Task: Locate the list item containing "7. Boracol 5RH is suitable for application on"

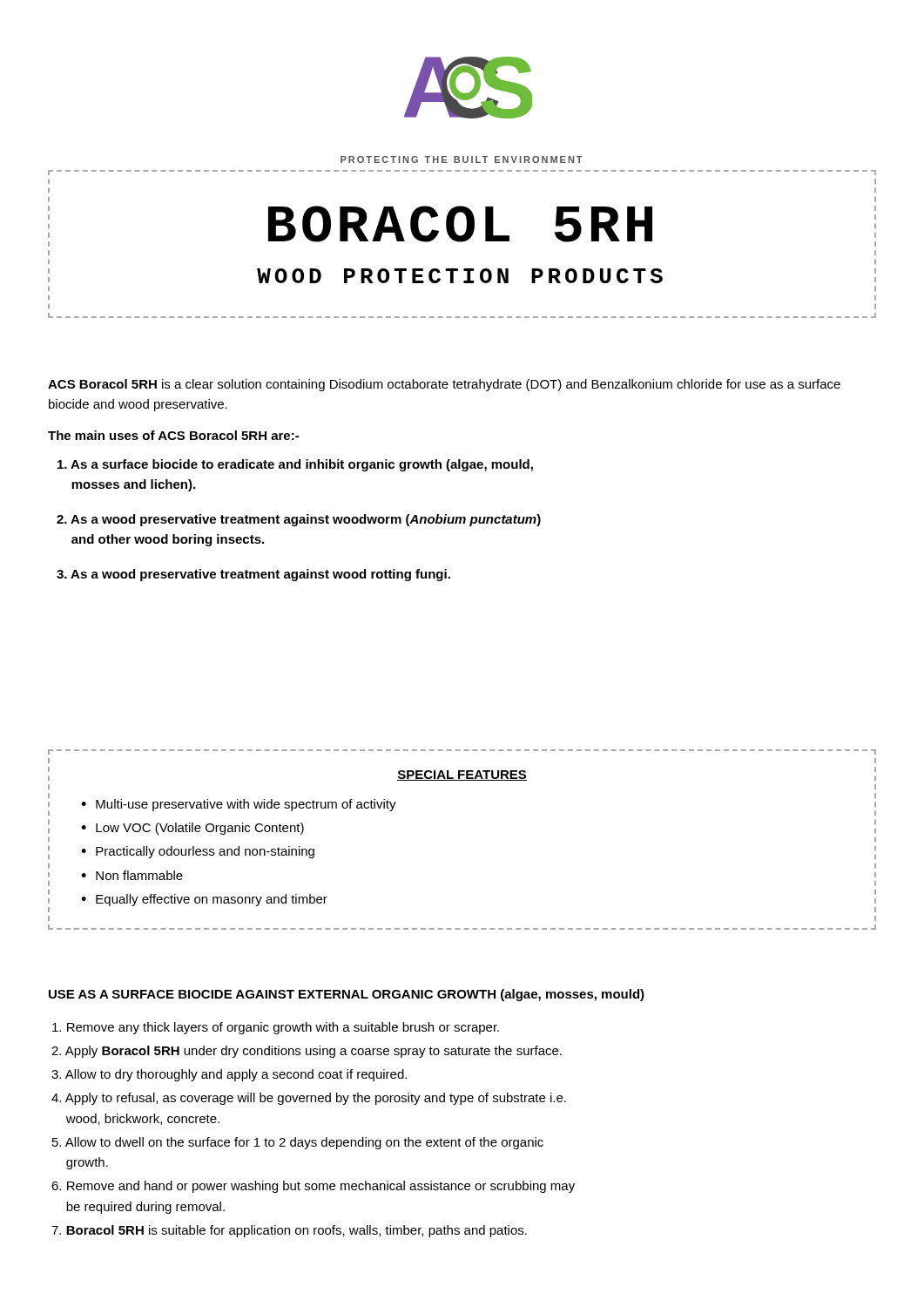Action: pyautogui.click(x=290, y=1230)
